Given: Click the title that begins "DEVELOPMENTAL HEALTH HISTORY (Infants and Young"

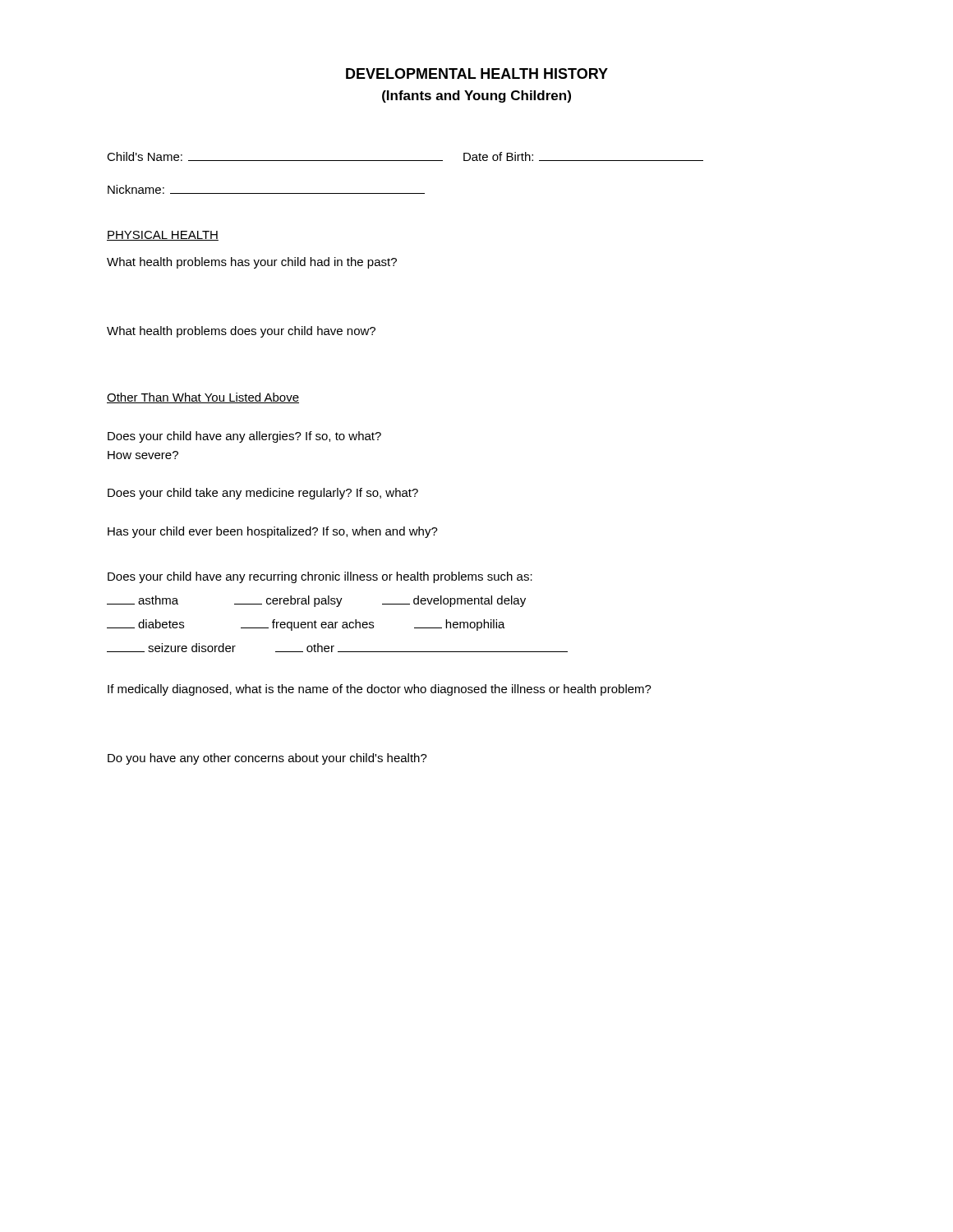Looking at the screenshot, I should point(476,85).
